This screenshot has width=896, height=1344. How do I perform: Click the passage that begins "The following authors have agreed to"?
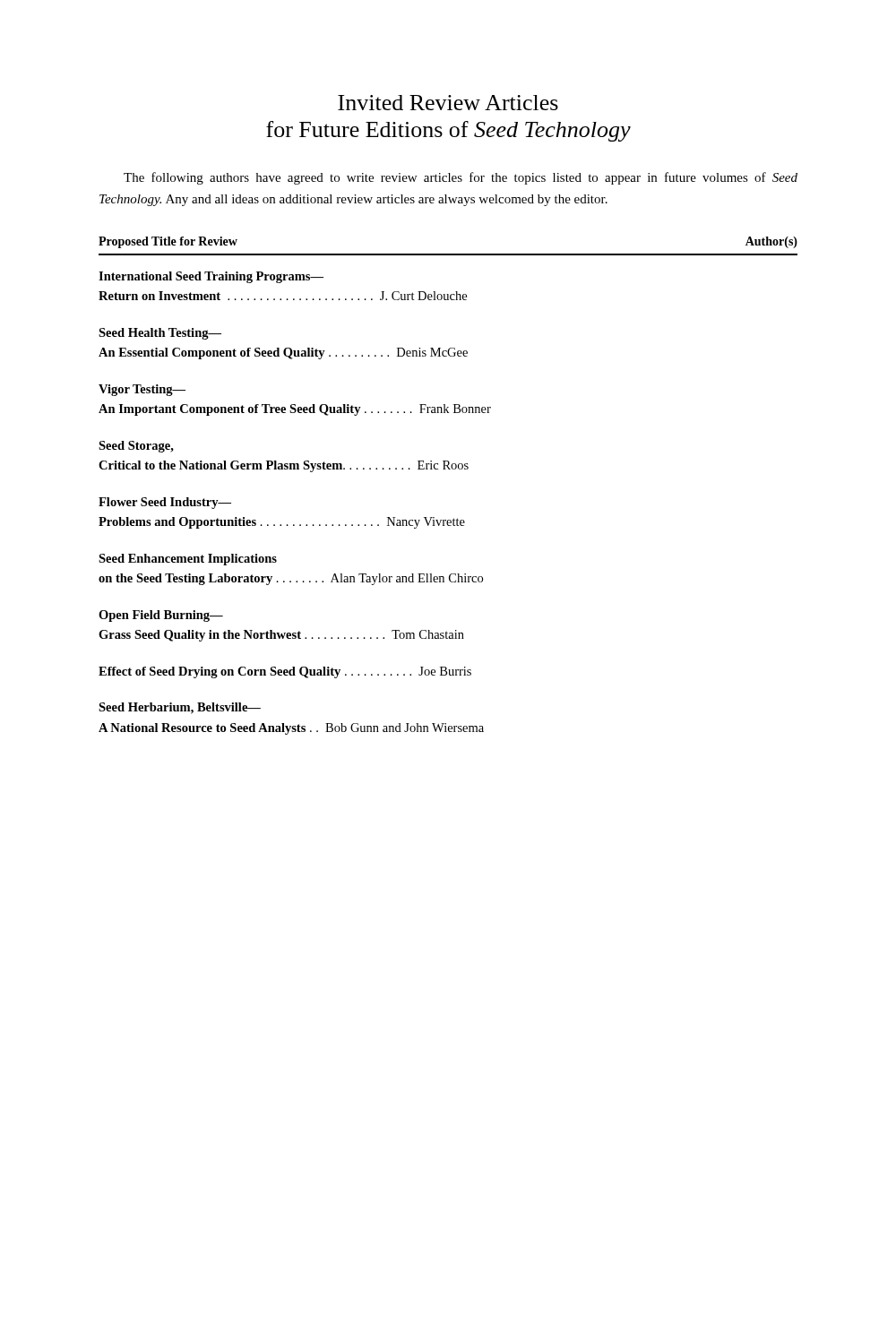coord(448,188)
